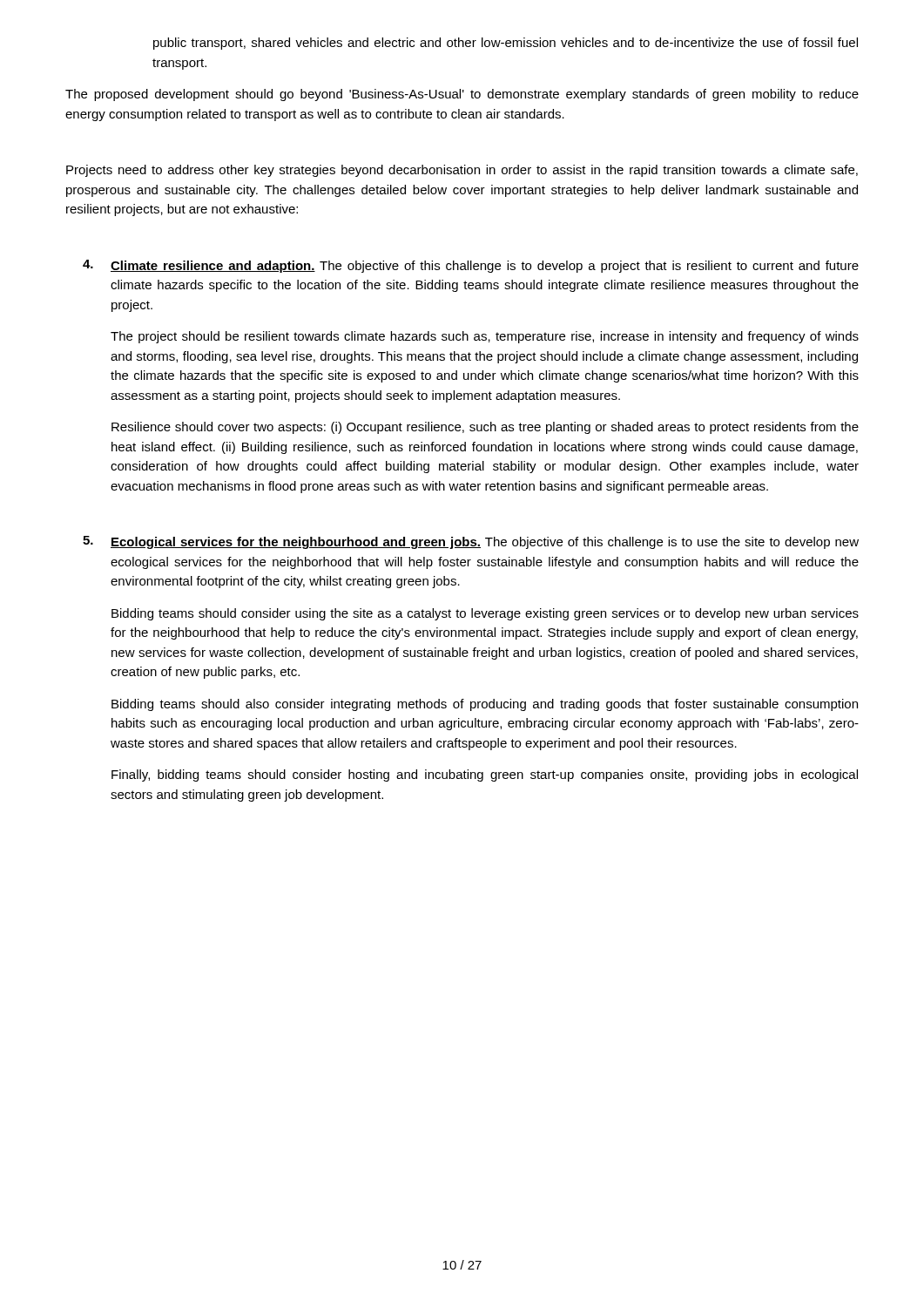Locate the passage starting "Bidding teams should consider using the"

tap(485, 642)
